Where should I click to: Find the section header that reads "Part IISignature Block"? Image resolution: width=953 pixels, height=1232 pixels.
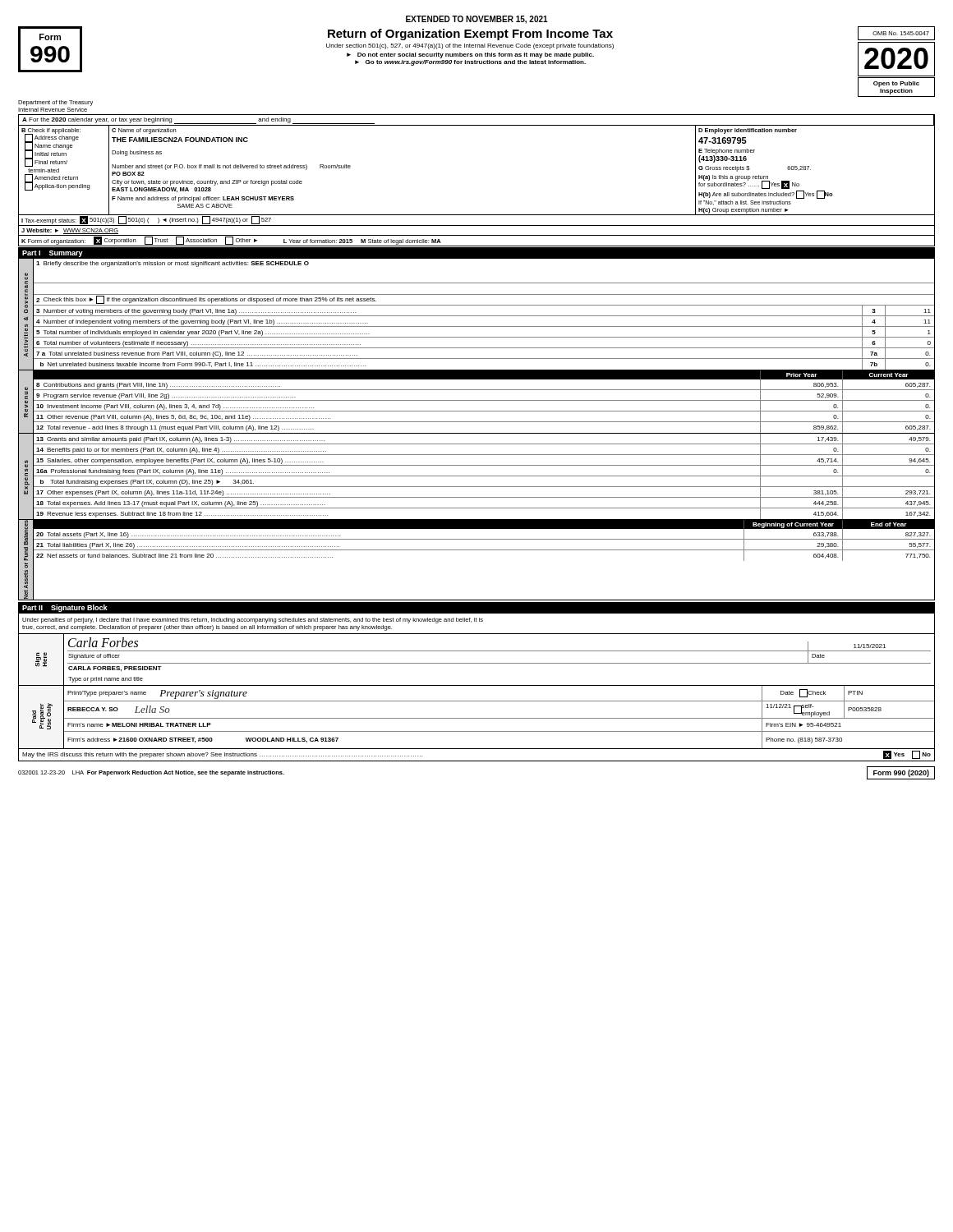65,607
